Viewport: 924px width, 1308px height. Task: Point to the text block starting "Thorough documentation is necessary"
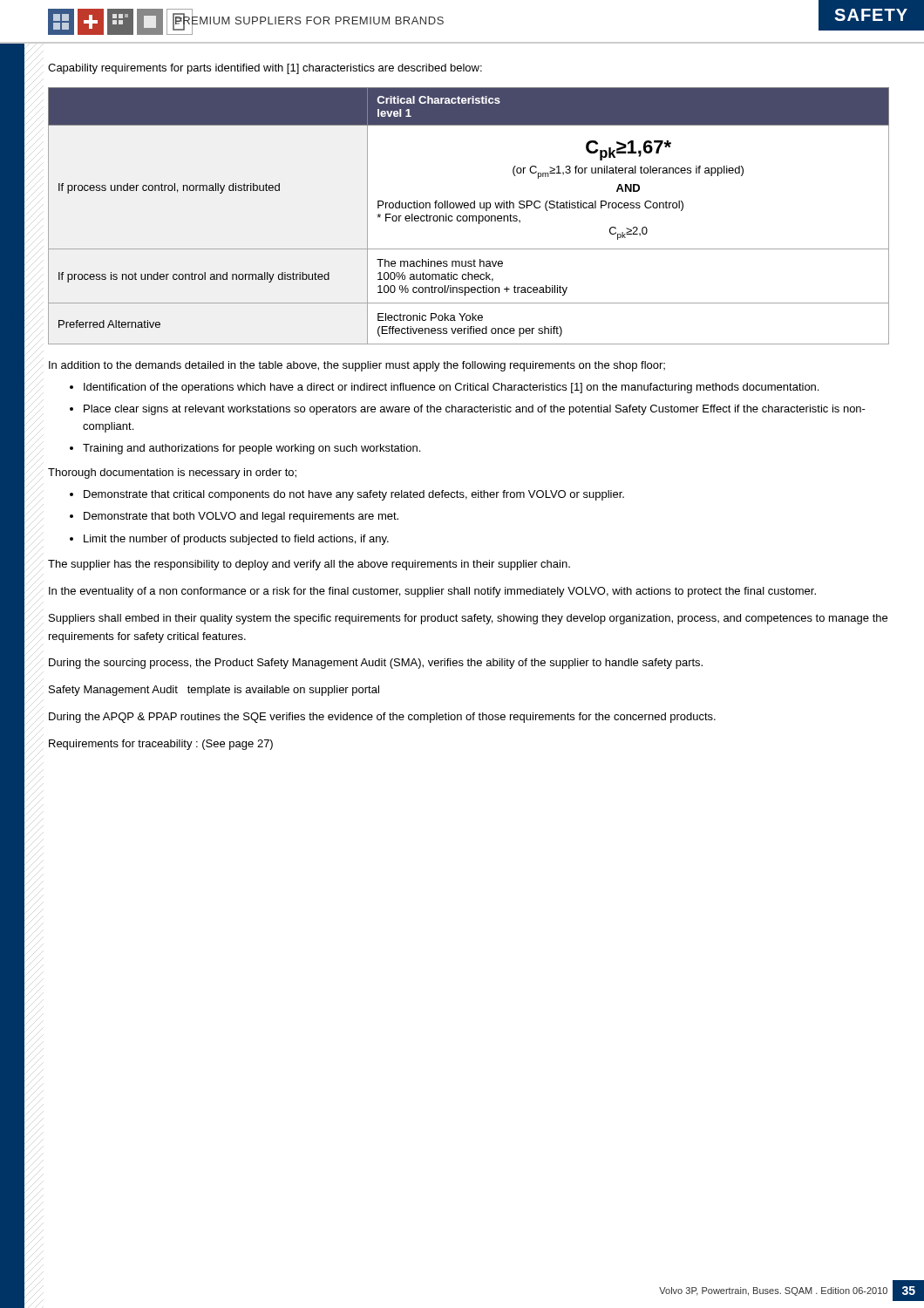pyautogui.click(x=173, y=472)
